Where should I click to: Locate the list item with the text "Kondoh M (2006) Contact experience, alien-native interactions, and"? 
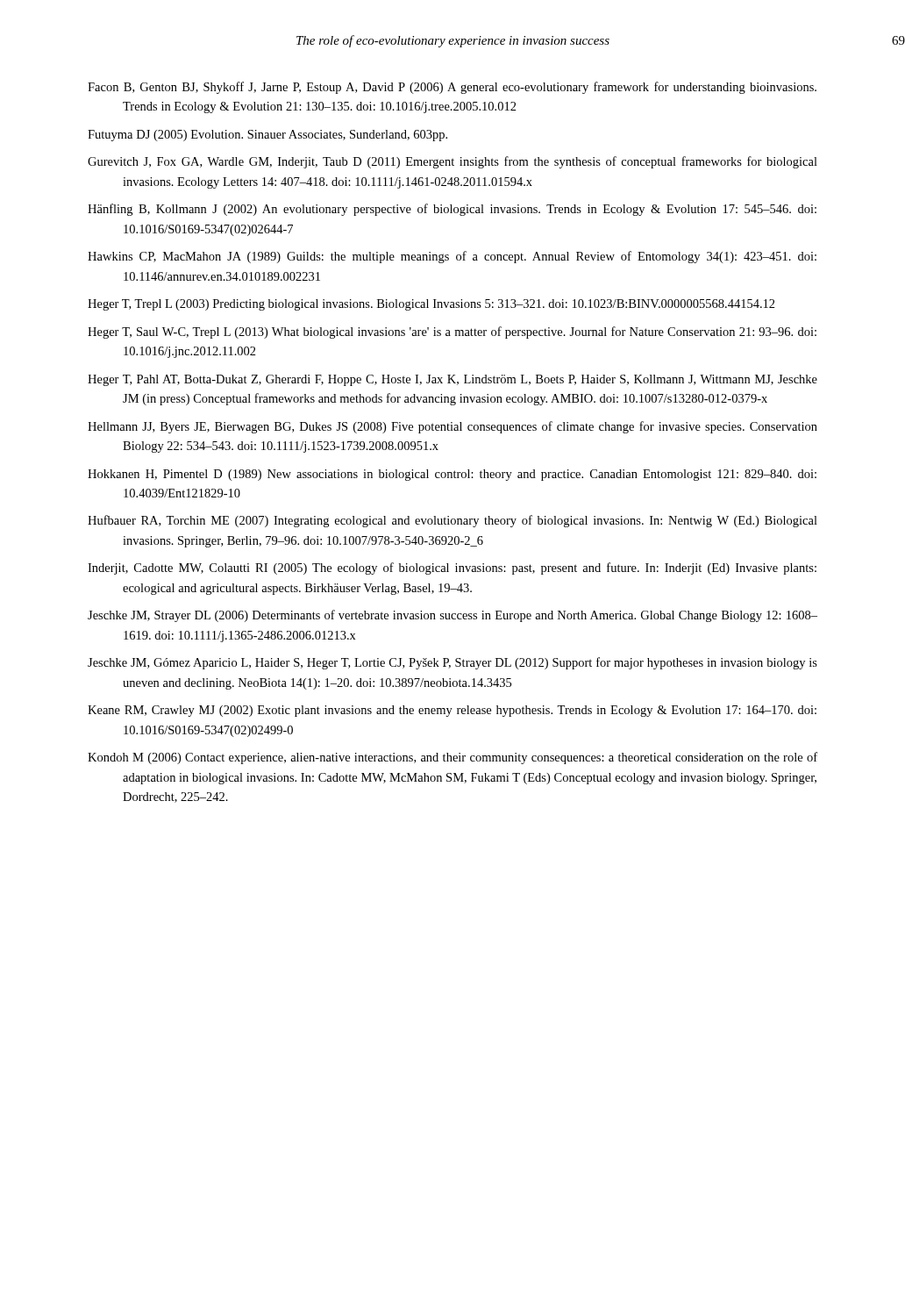452,777
